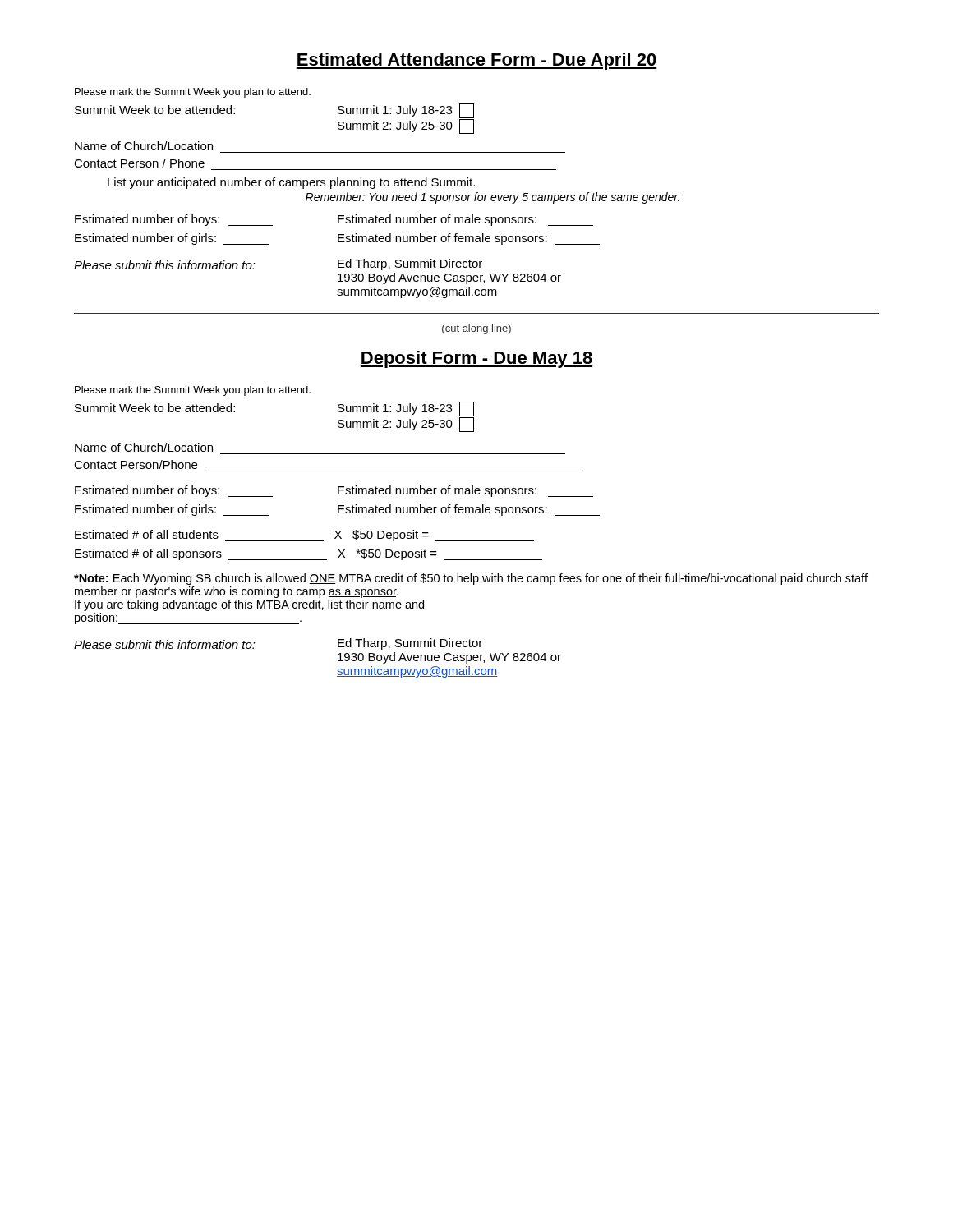
Task: Locate the text block with the text "Estimated # of all students X $50"
Action: tap(304, 534)
